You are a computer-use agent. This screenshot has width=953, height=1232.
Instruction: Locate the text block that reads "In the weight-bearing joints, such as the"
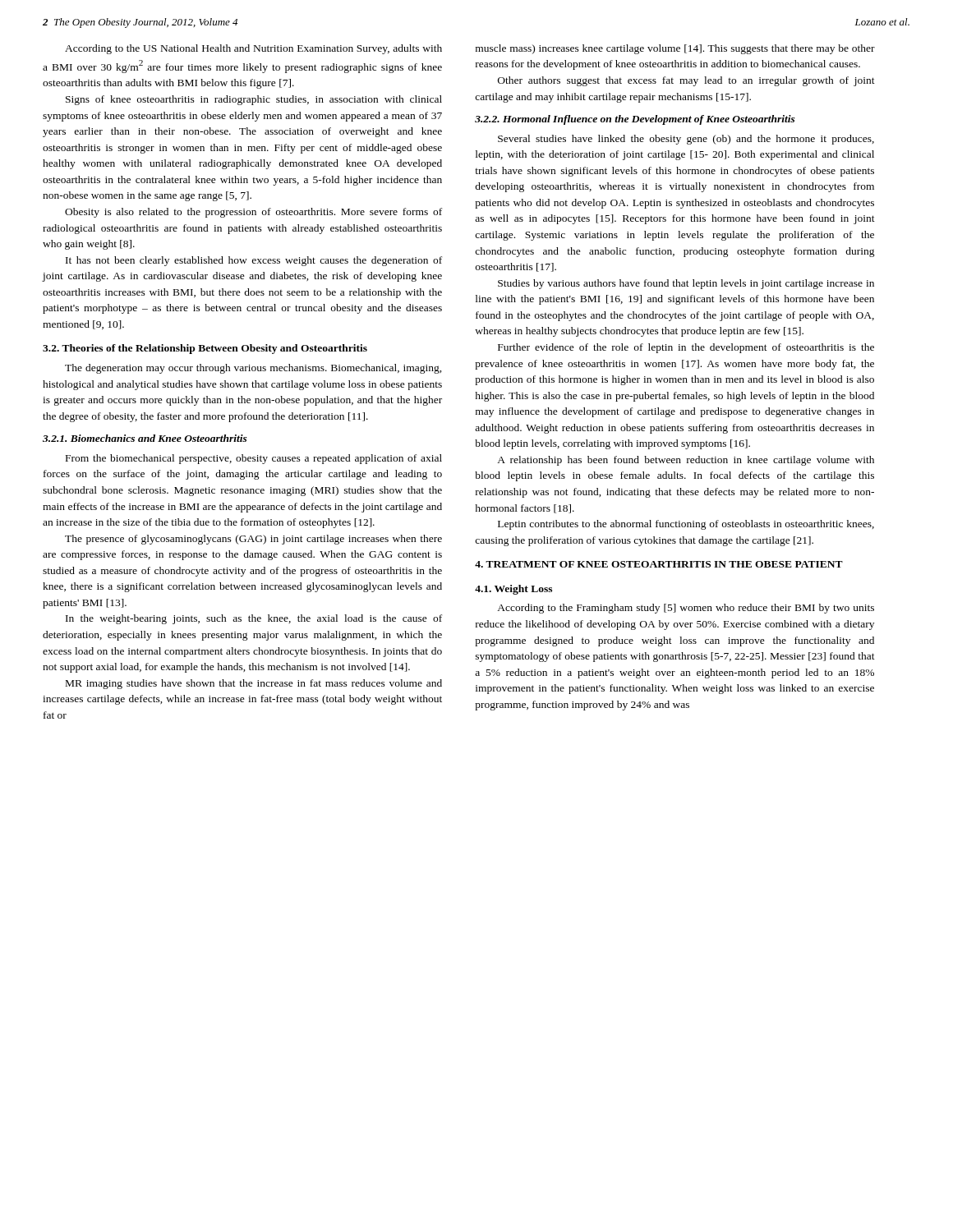[x=242, y=643]
